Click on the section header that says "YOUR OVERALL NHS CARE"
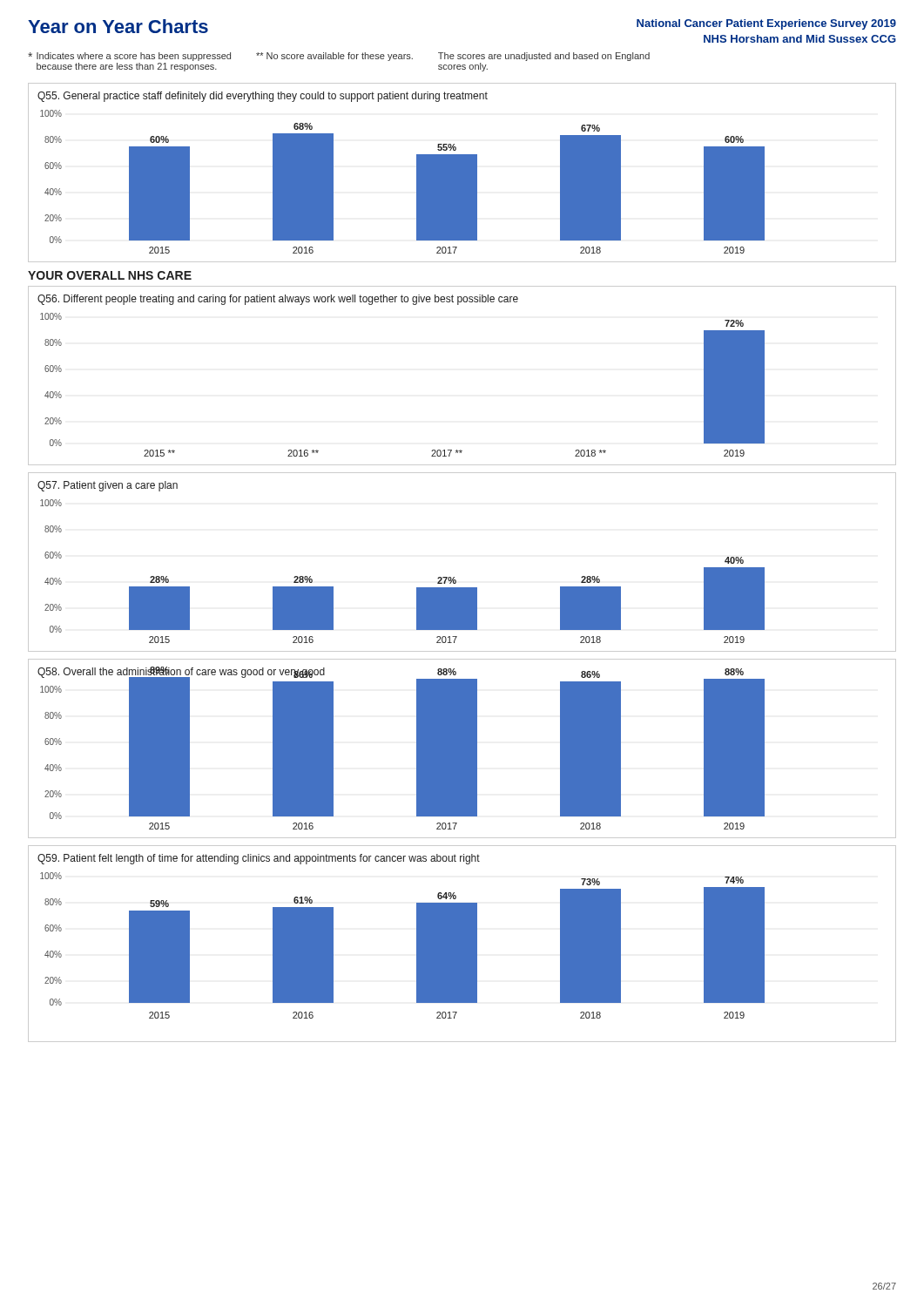Screen dimensions: 1307x924 tap(110, 275)
